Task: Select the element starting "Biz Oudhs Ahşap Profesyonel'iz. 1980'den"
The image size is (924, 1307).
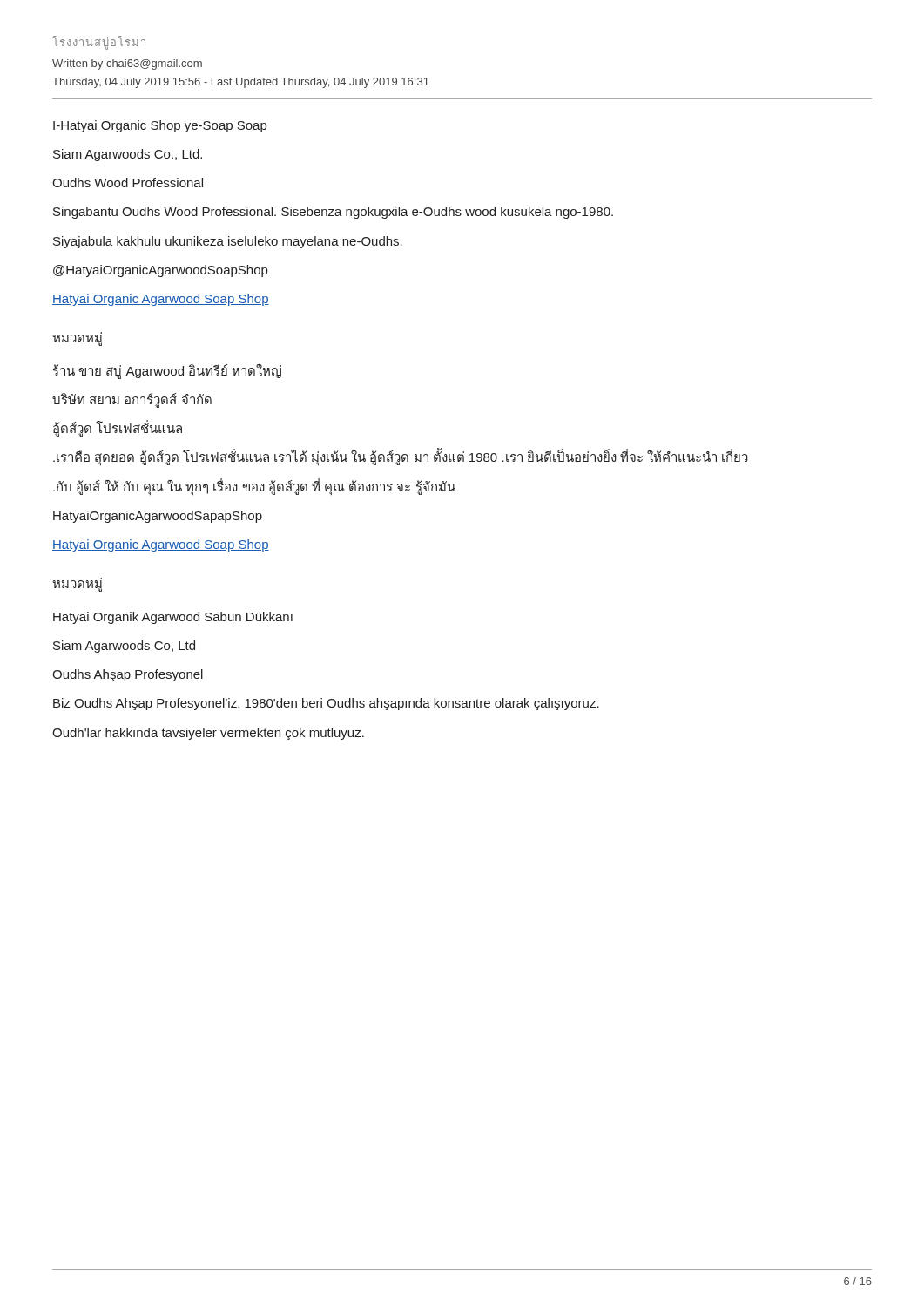Action: click(326, 703)
